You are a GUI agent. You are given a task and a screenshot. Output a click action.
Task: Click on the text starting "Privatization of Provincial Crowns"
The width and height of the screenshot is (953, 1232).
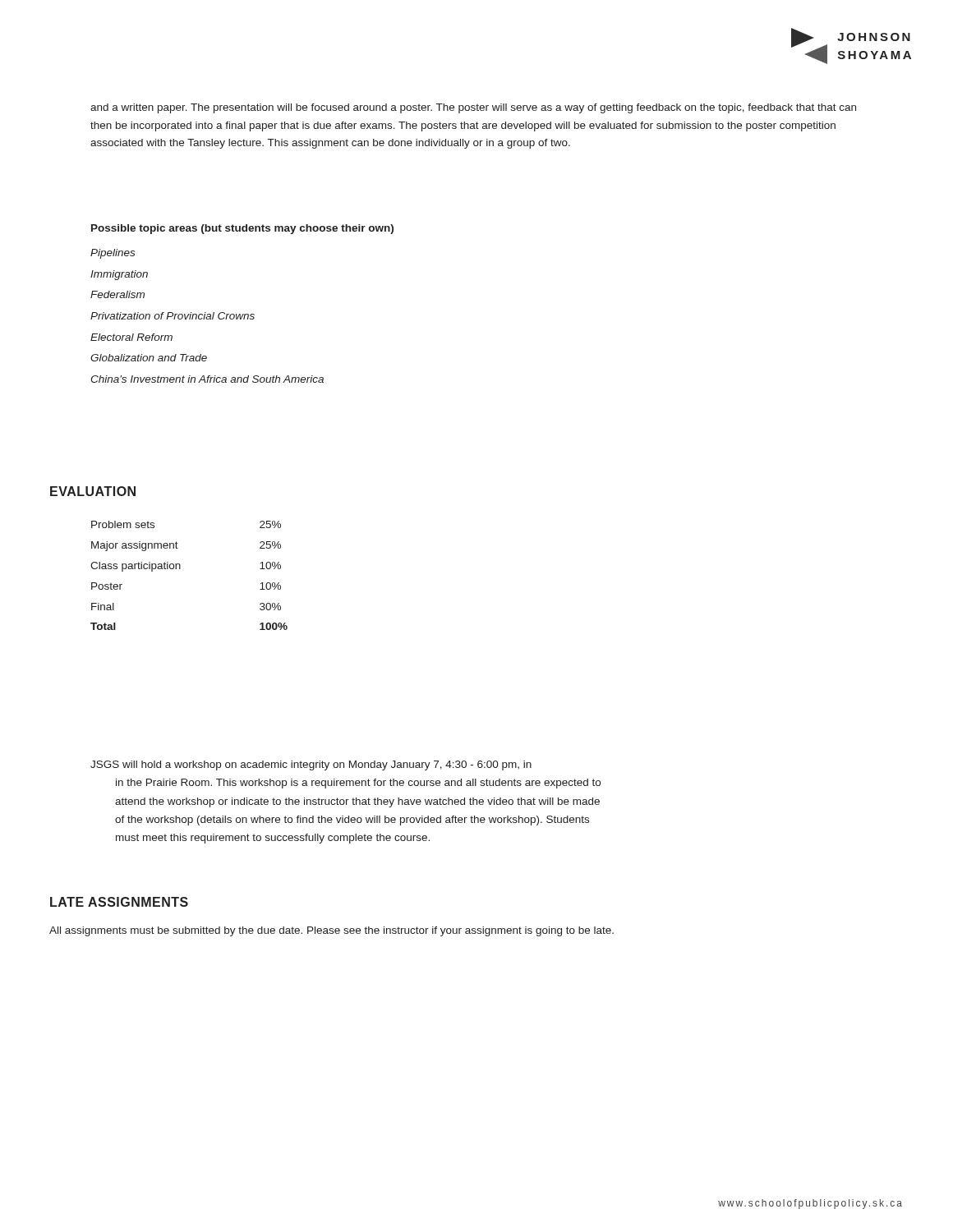point(173,316)
